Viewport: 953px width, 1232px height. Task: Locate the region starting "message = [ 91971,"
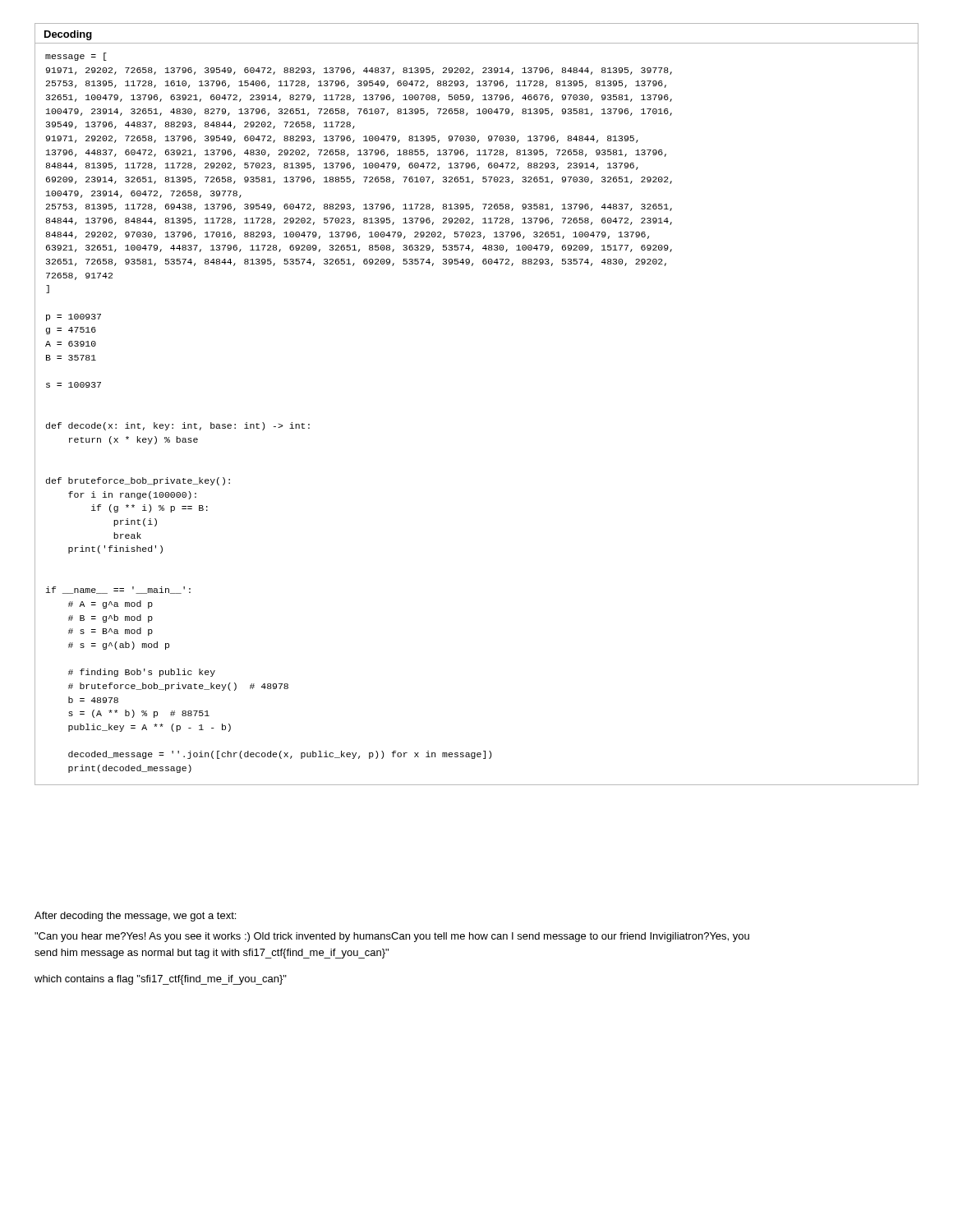click(76, 57)
